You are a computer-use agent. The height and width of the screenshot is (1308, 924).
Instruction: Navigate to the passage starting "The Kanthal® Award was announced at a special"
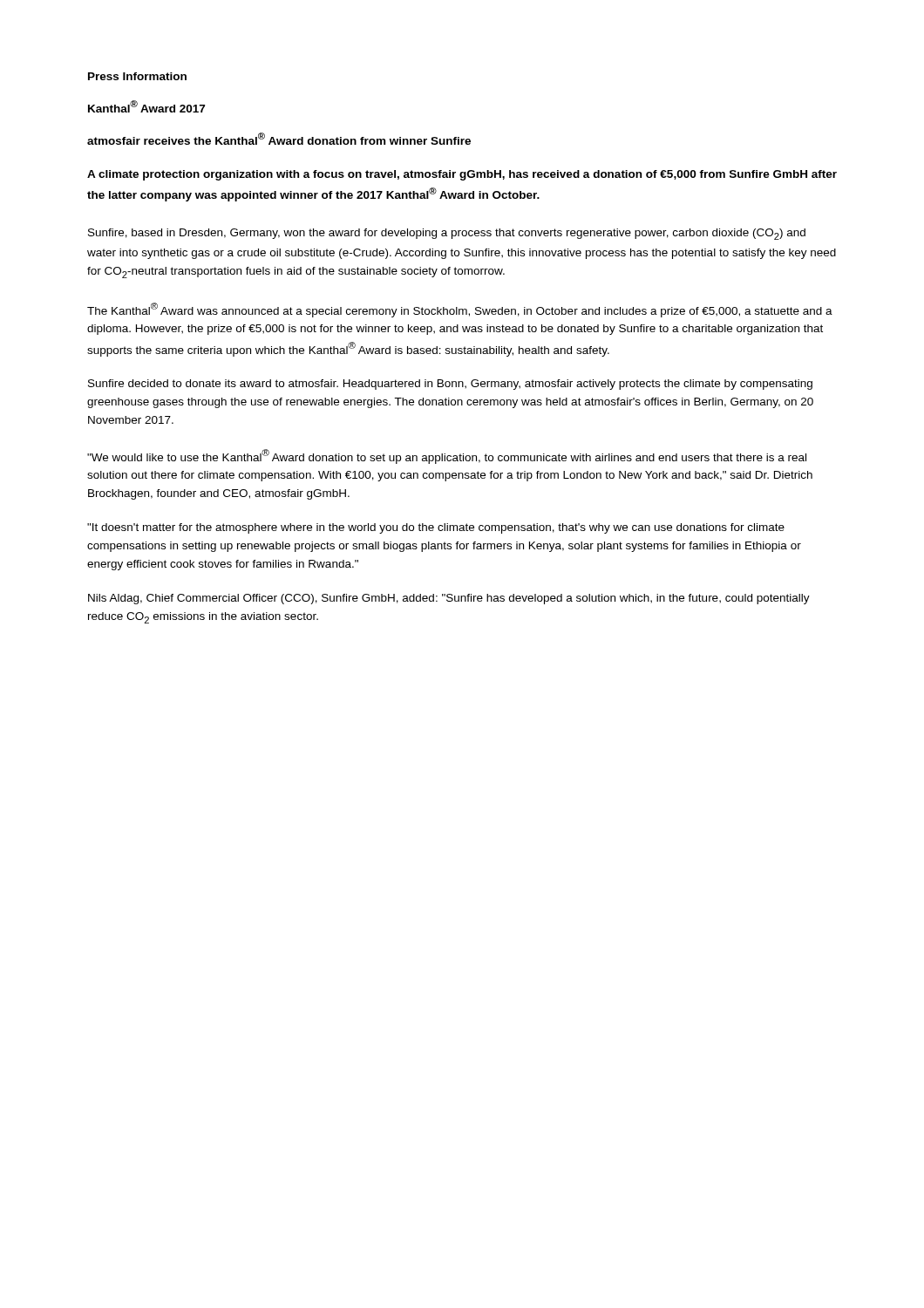(460, 328)
